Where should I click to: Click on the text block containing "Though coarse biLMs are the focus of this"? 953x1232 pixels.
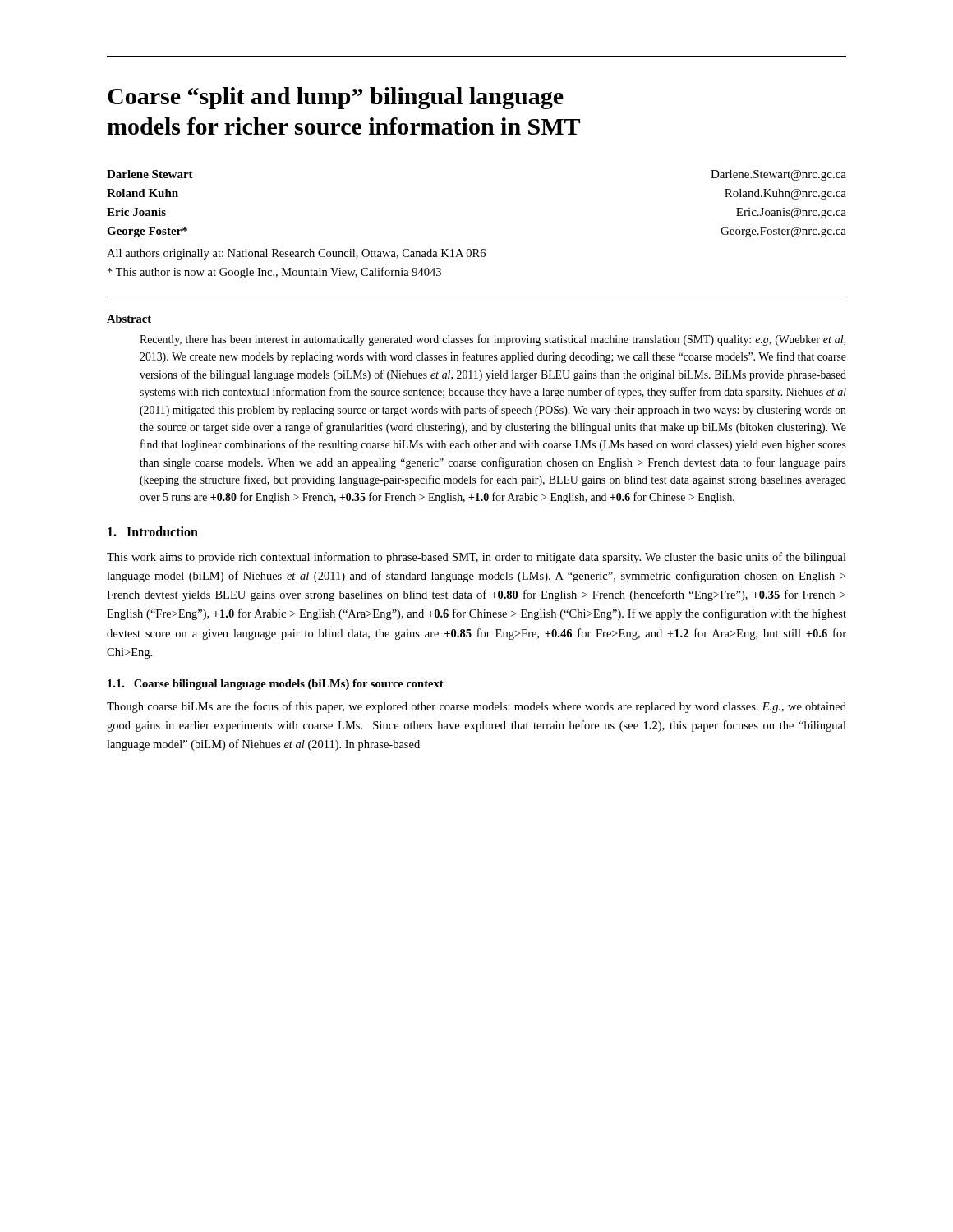pos(476,725)
